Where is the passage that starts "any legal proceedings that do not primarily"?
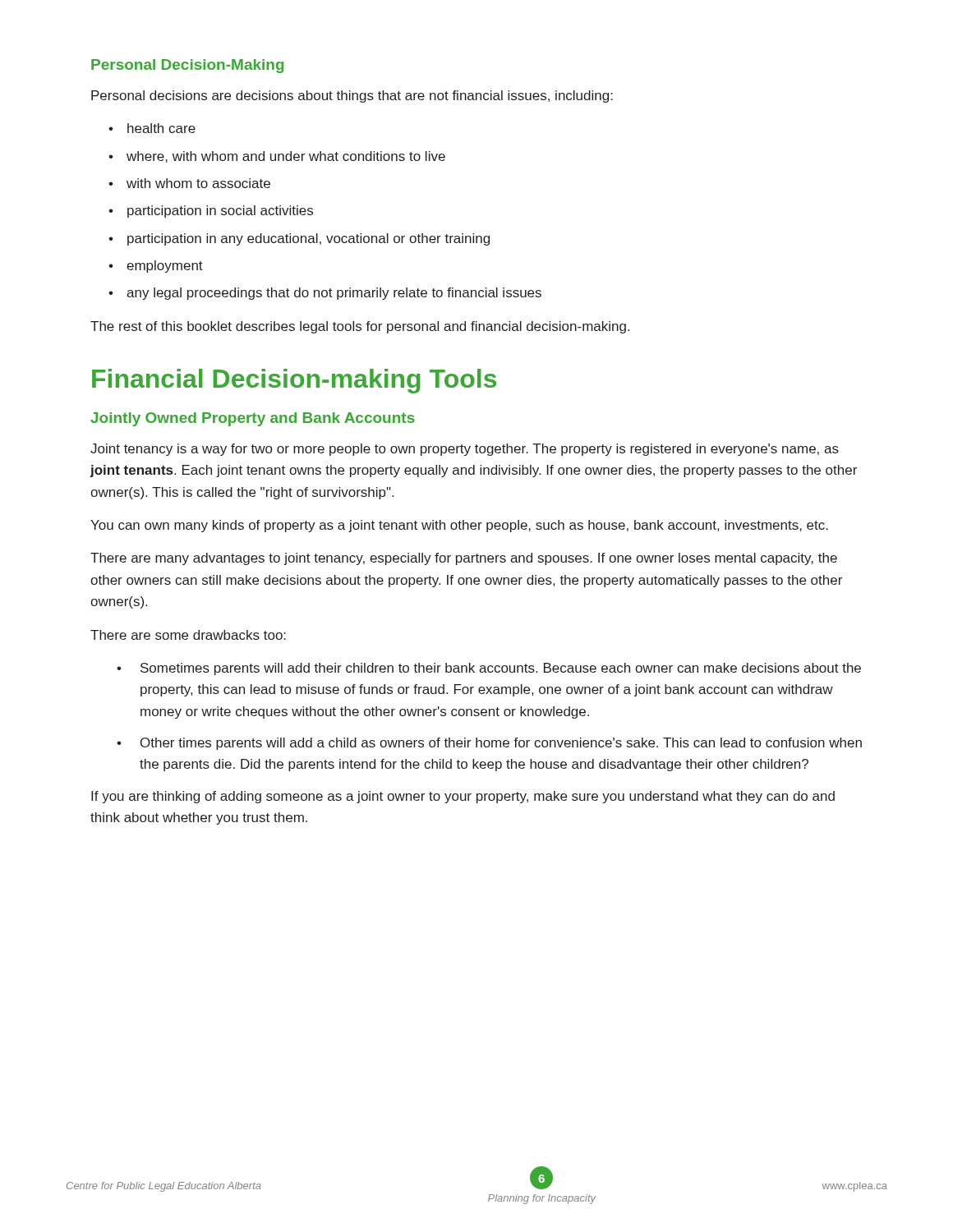The width and height of the screenshot is (953, 1232). (334, 293)
